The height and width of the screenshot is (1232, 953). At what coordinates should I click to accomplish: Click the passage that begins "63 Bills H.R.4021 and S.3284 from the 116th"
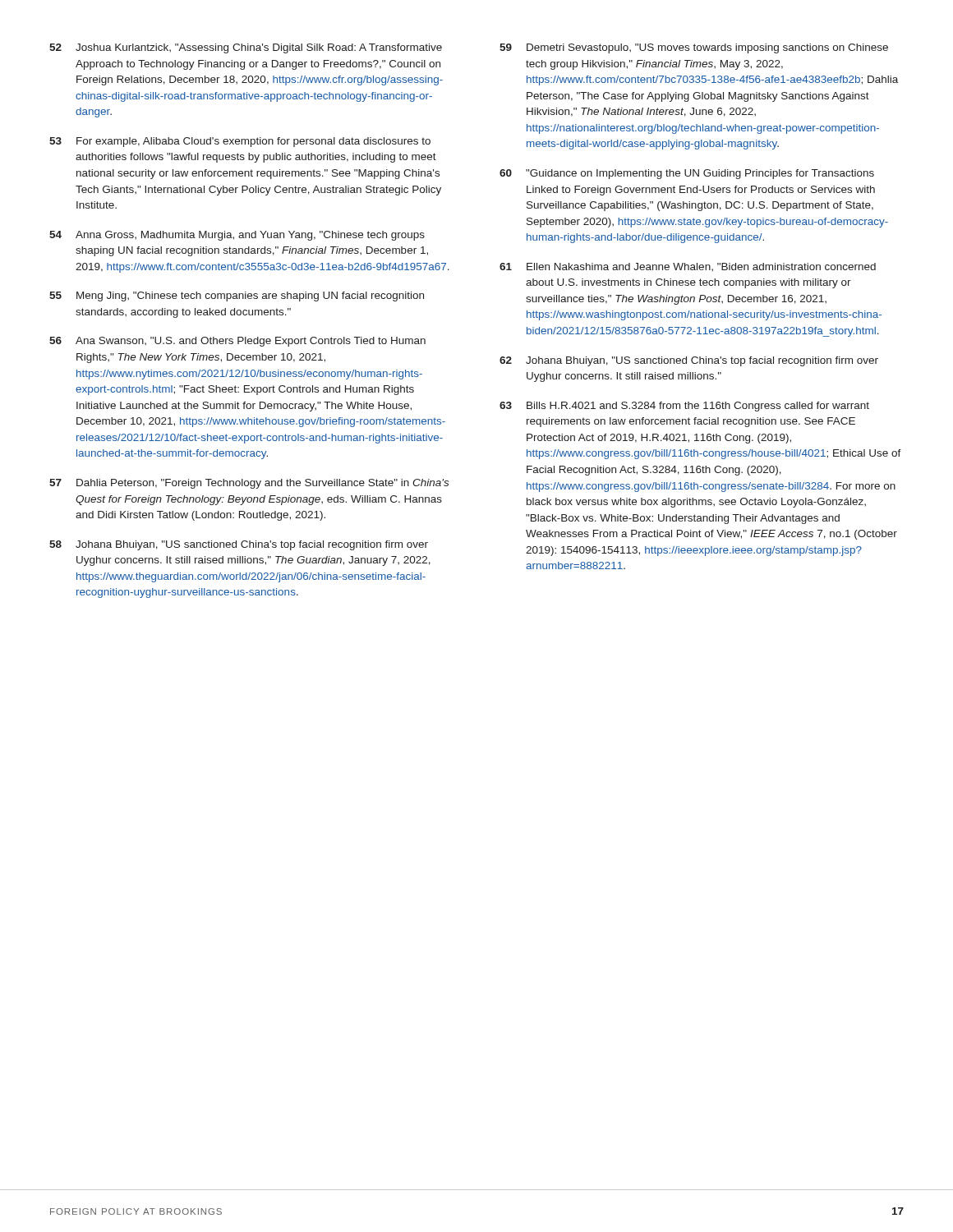[702, 486]
